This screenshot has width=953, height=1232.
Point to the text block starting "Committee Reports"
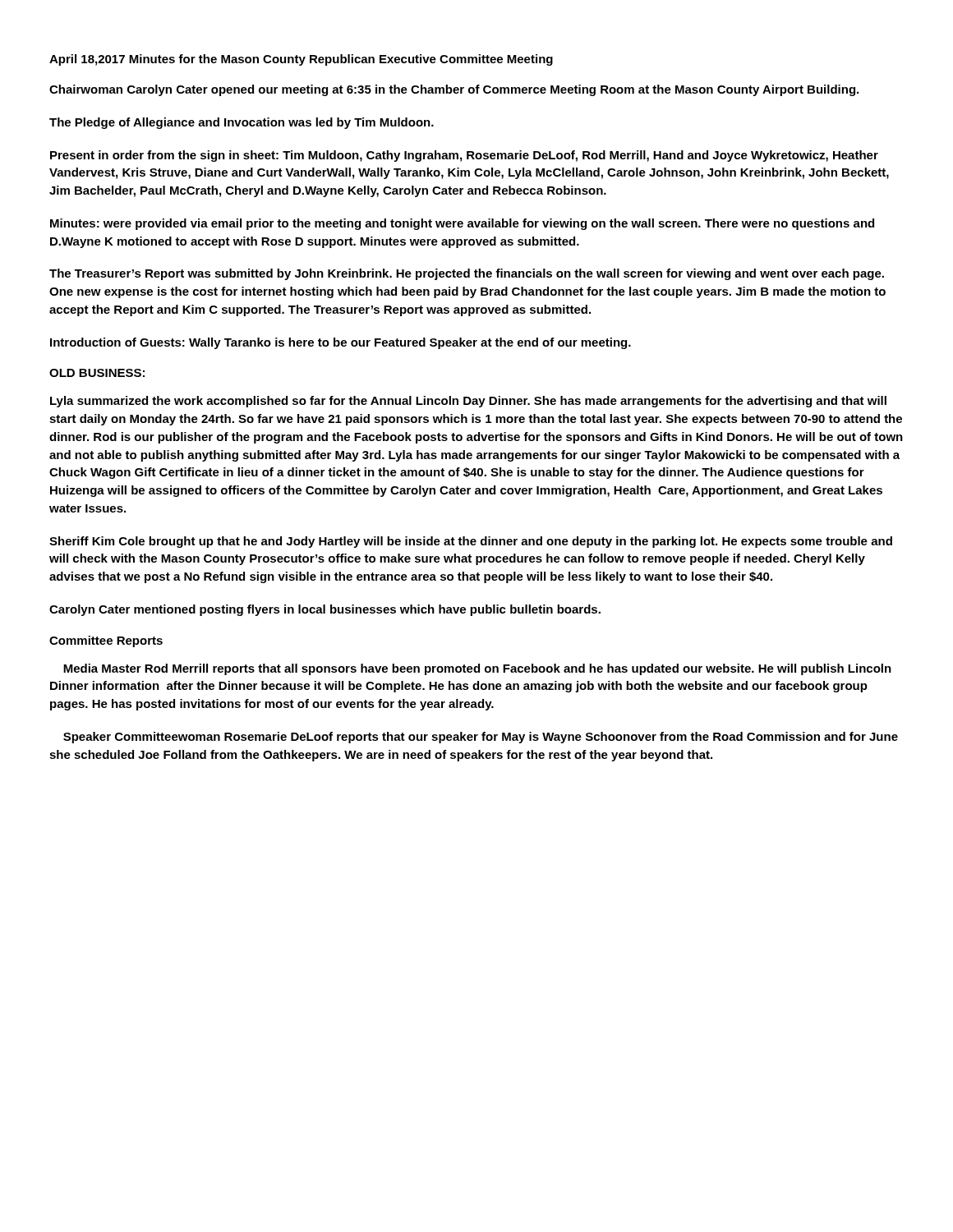coord(106,641)
